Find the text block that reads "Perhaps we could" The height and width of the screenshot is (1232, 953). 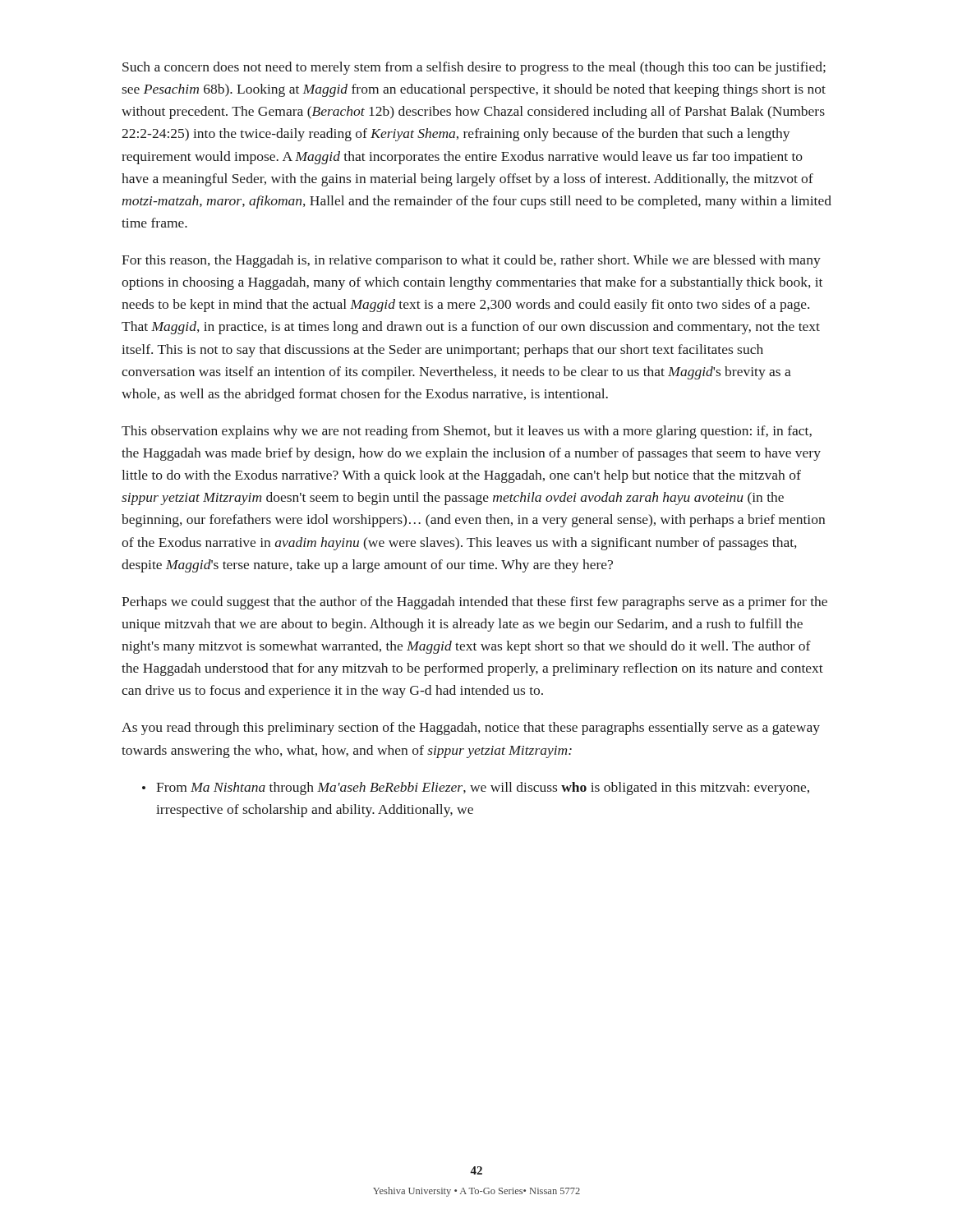click(475, 646)
